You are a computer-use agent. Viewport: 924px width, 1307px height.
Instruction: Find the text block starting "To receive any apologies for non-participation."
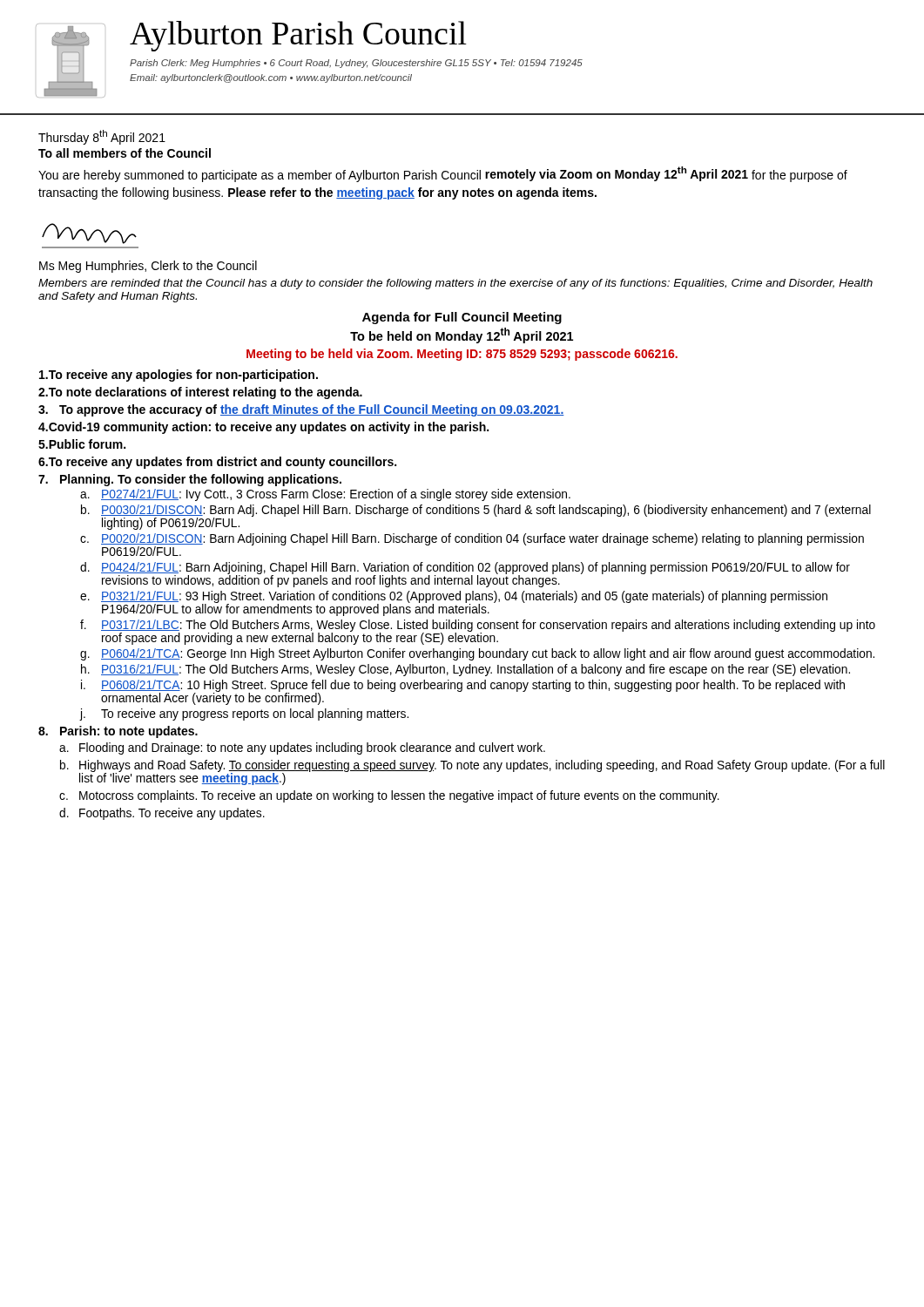click(x=178, y=375)
